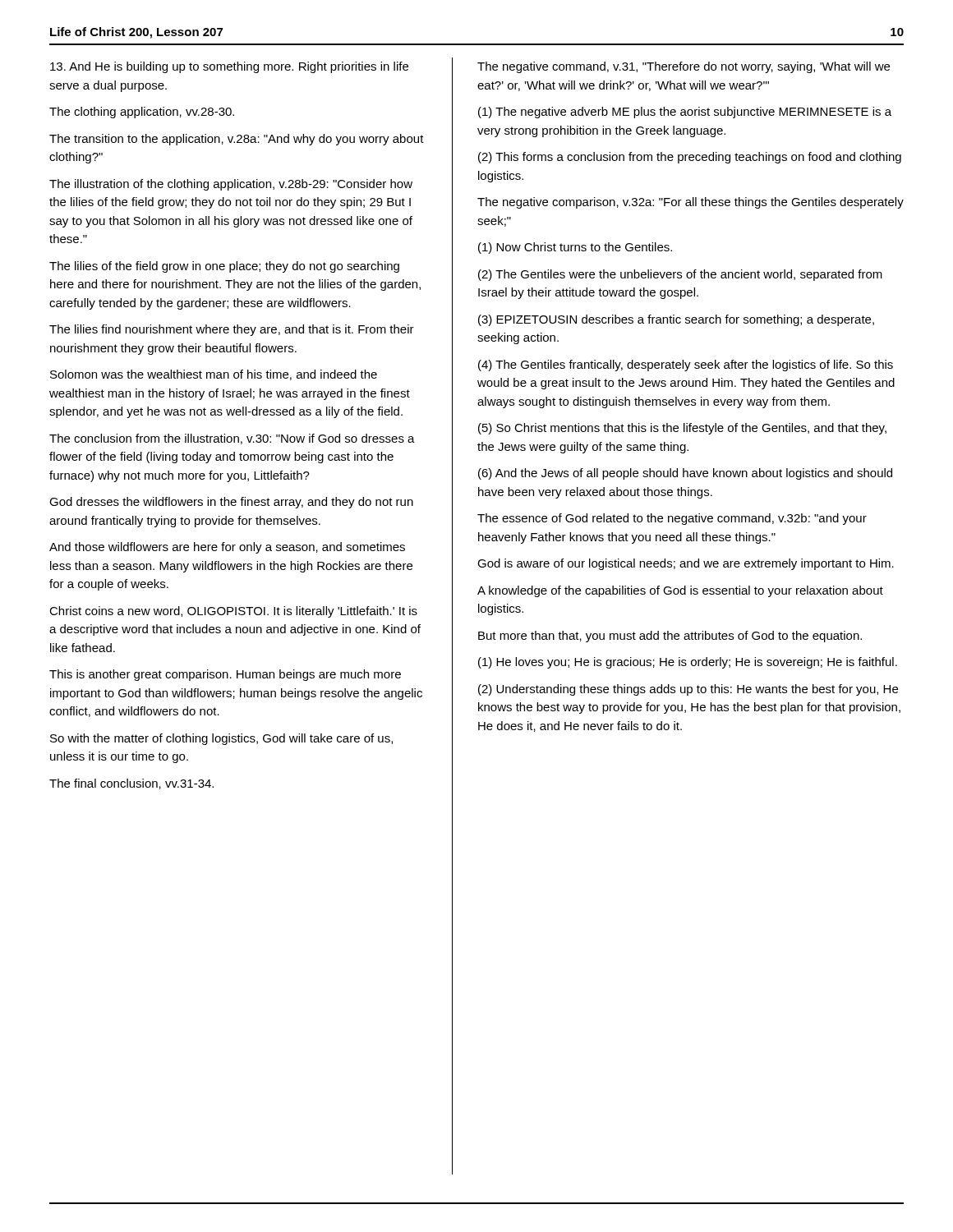Find the block on this page that starts "(2) Understanding these things adds up to this:"
953x1232 pixels.
(x=689, y=707)
